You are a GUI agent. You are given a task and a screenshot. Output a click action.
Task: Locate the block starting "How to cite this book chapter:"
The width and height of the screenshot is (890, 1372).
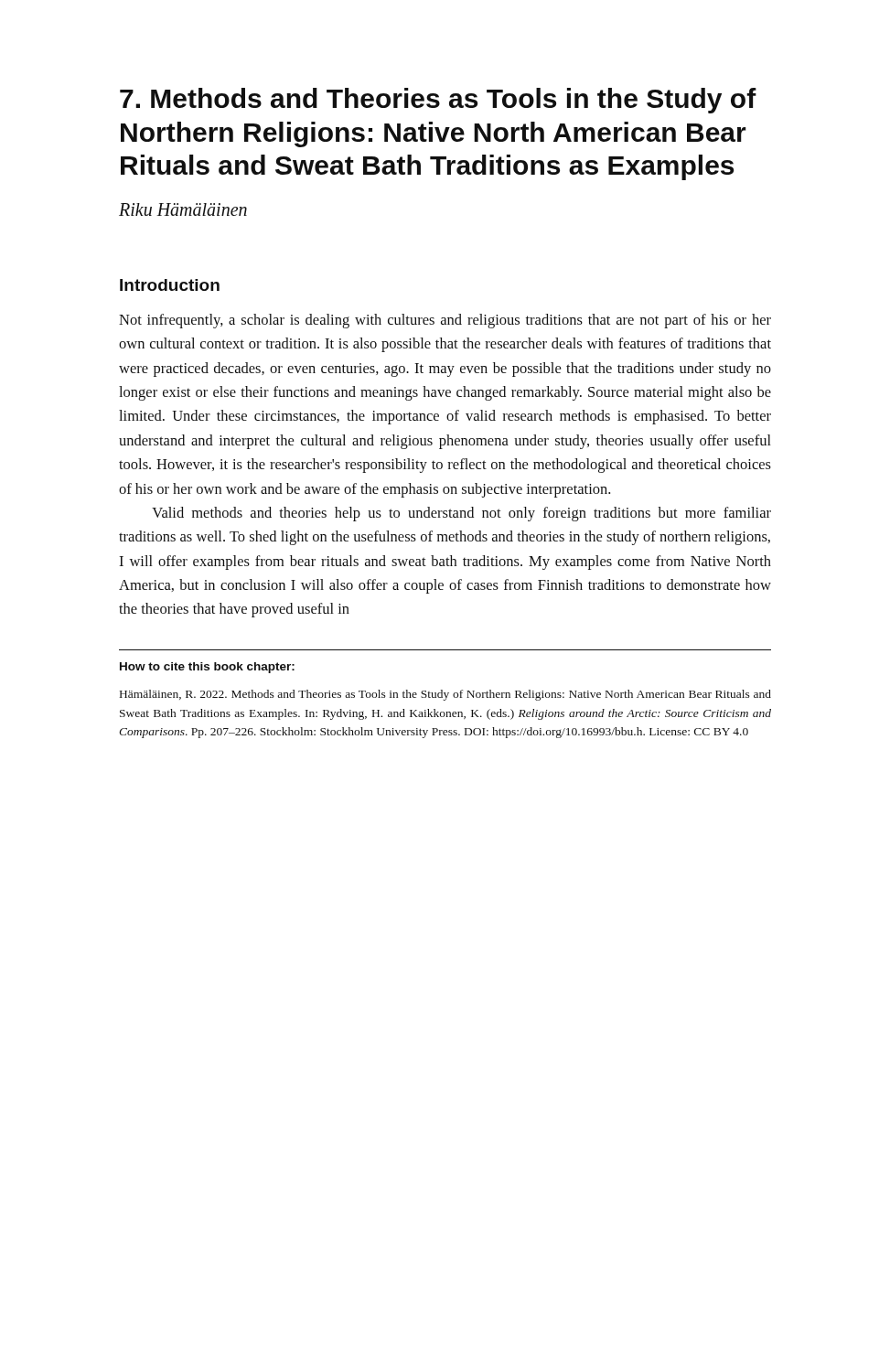tap(445, 700)
